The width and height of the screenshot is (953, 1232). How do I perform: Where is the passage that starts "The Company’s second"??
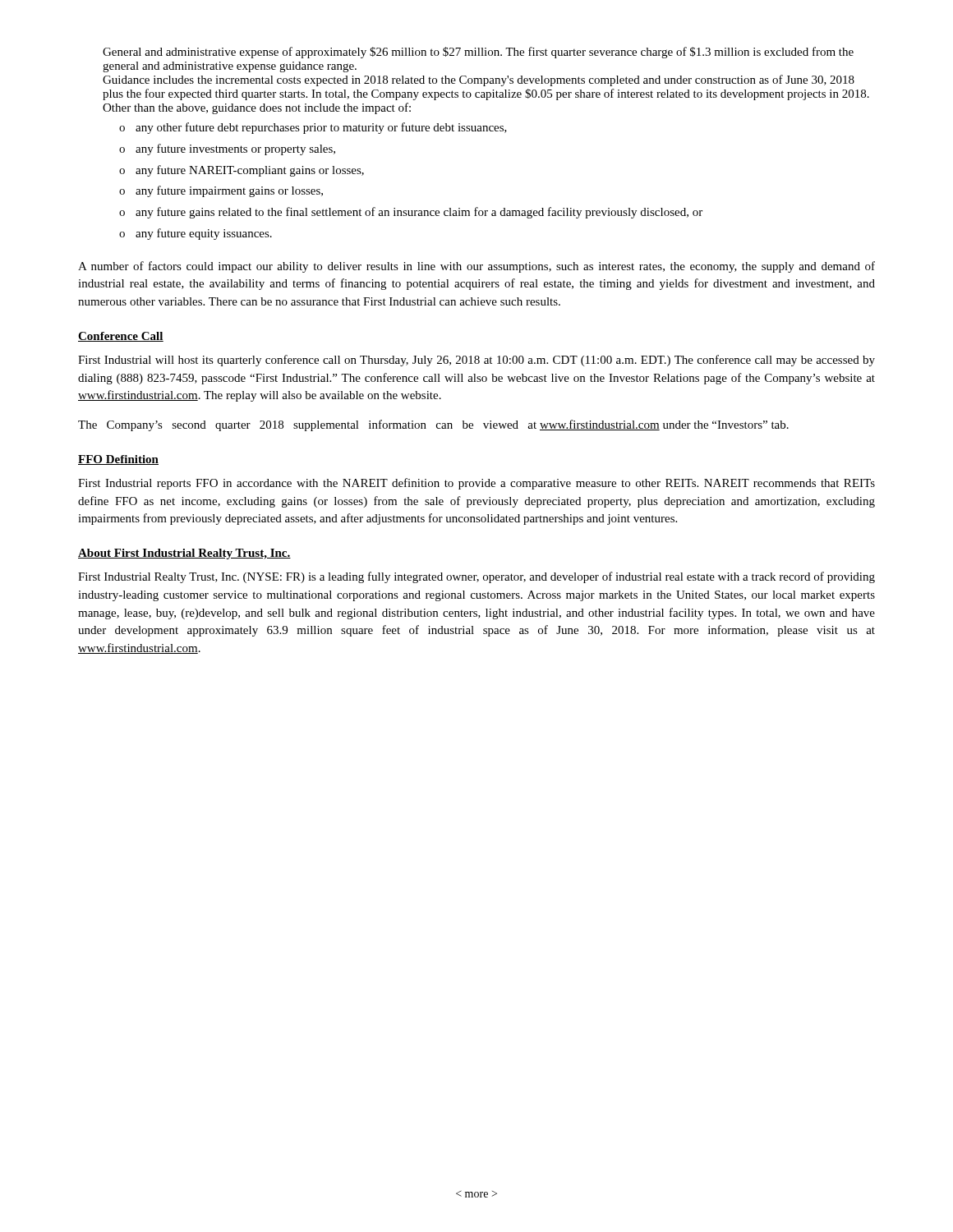tap(434, 425)
